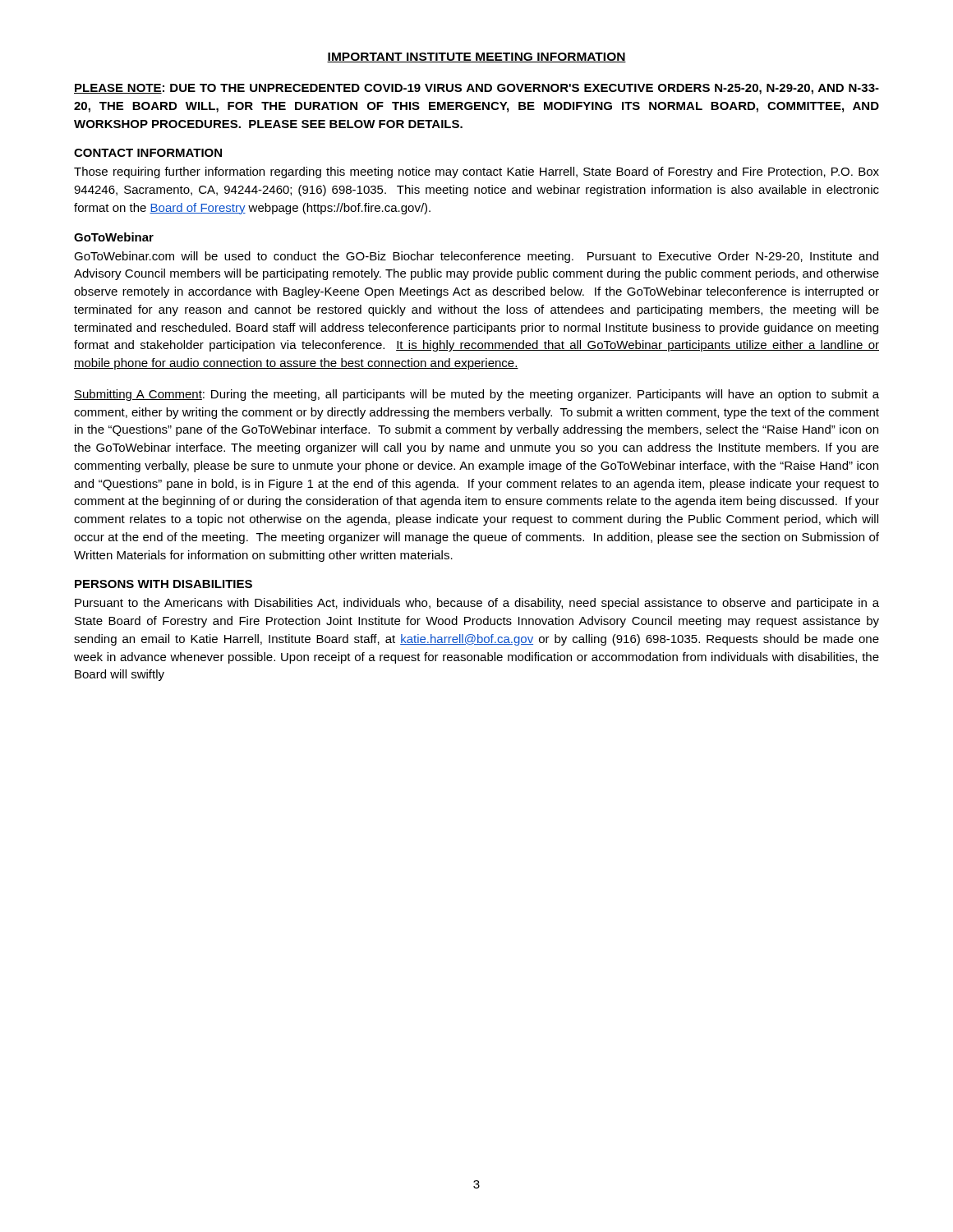The height and width of the screenshot is (1232, 953).
Task: Select the text block that reads "Submitting A Comment: During the meeting, all participants"
Action: 476,474
